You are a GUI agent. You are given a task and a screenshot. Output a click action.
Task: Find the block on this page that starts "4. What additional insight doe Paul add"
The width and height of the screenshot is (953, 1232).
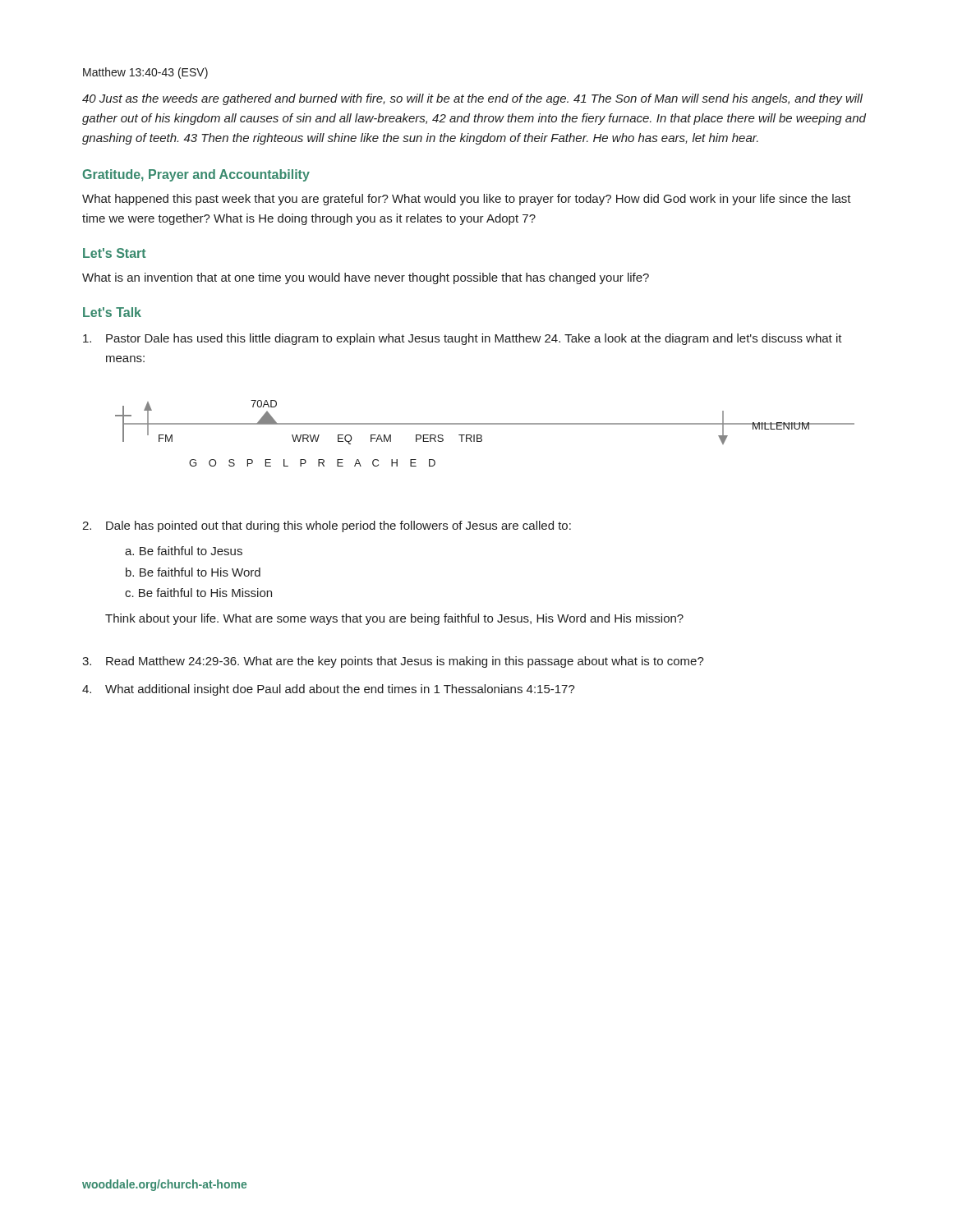coord(476,689)
